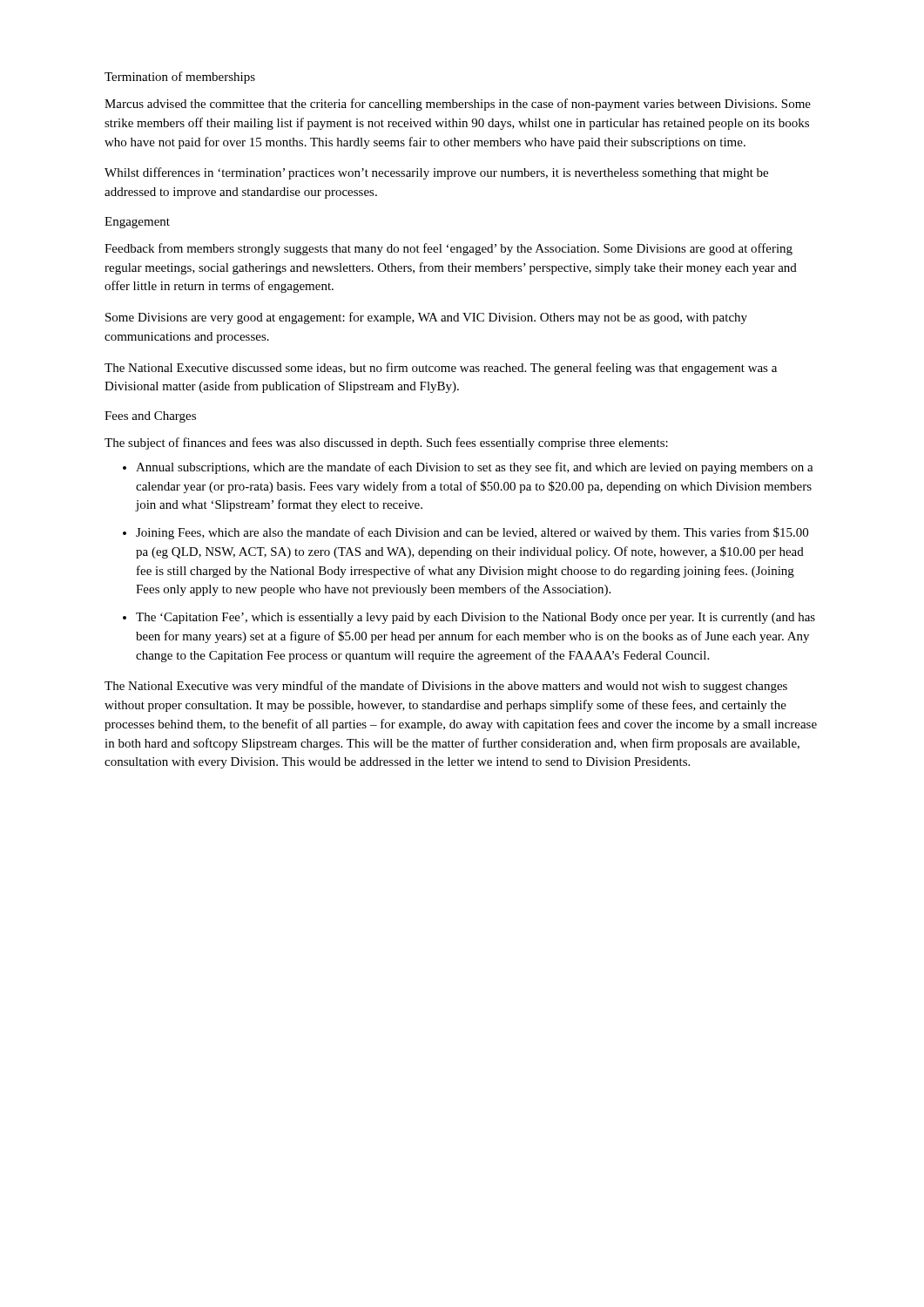924x1307 pixels.
Task: Find the list item containing "The ‘Capitation Fee’,"
Action: click(x=476, y=636)
